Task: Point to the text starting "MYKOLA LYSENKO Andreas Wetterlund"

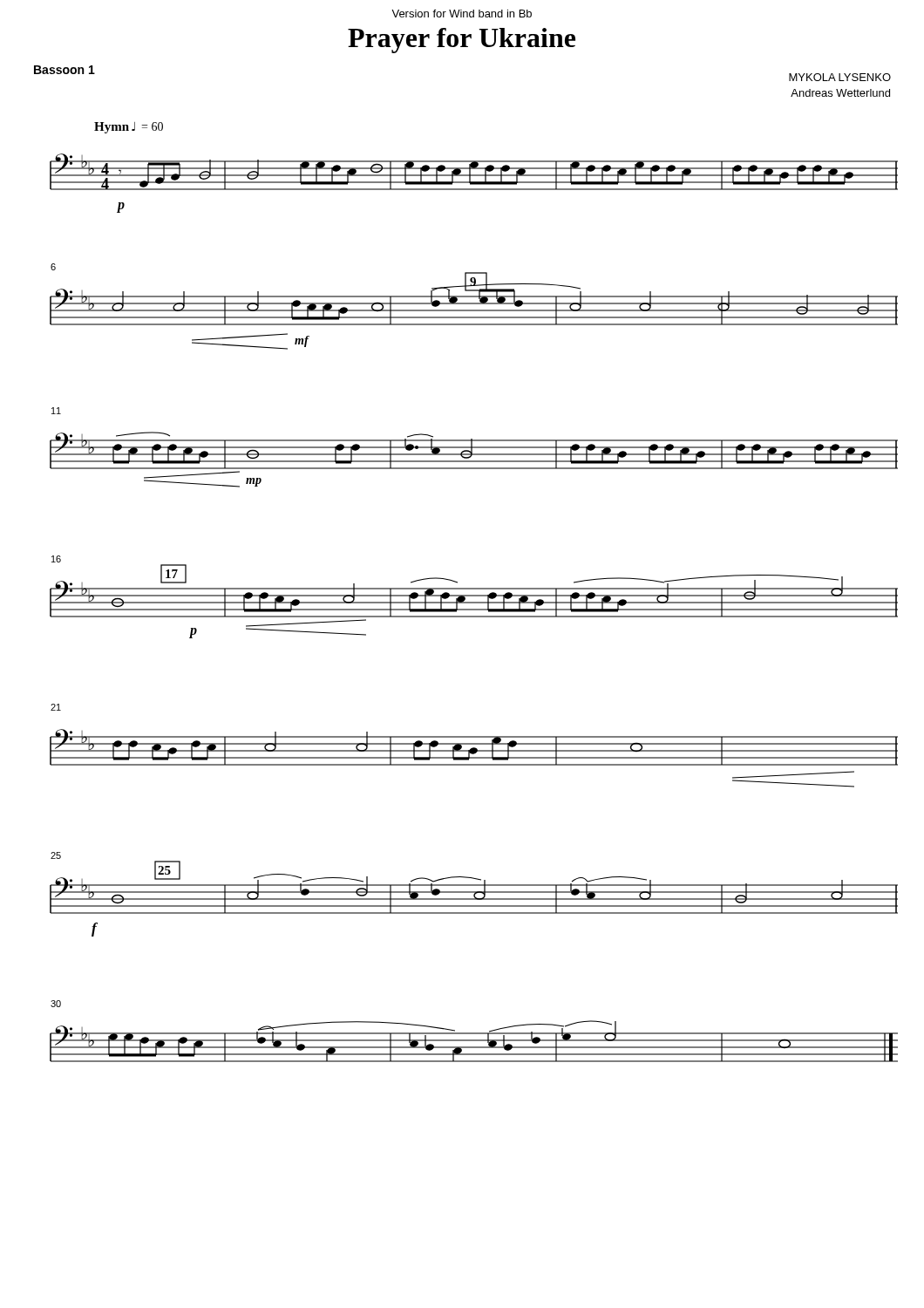Action: pyautogui.click(x=840, y=85)
